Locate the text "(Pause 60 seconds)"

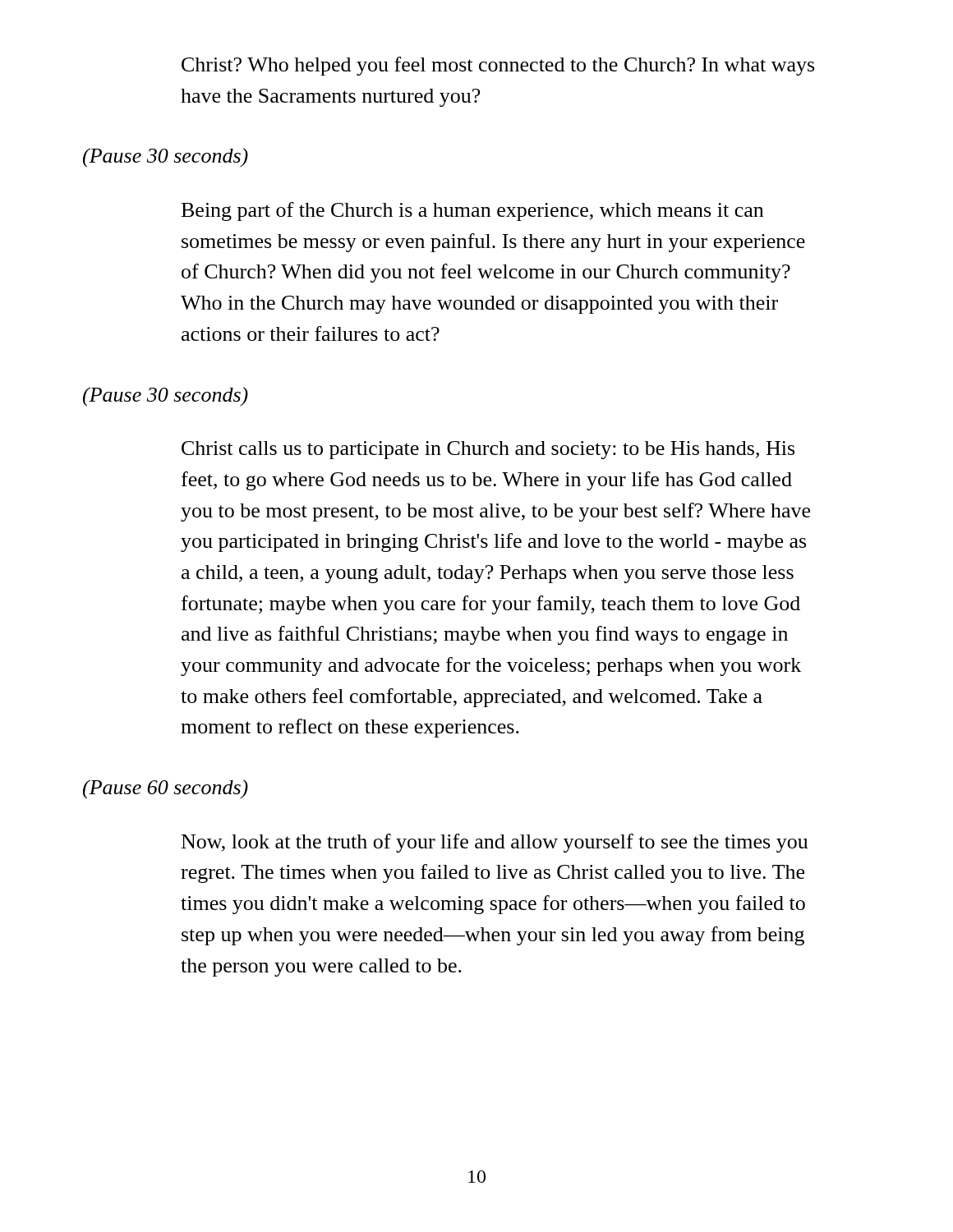coord(165,787)
